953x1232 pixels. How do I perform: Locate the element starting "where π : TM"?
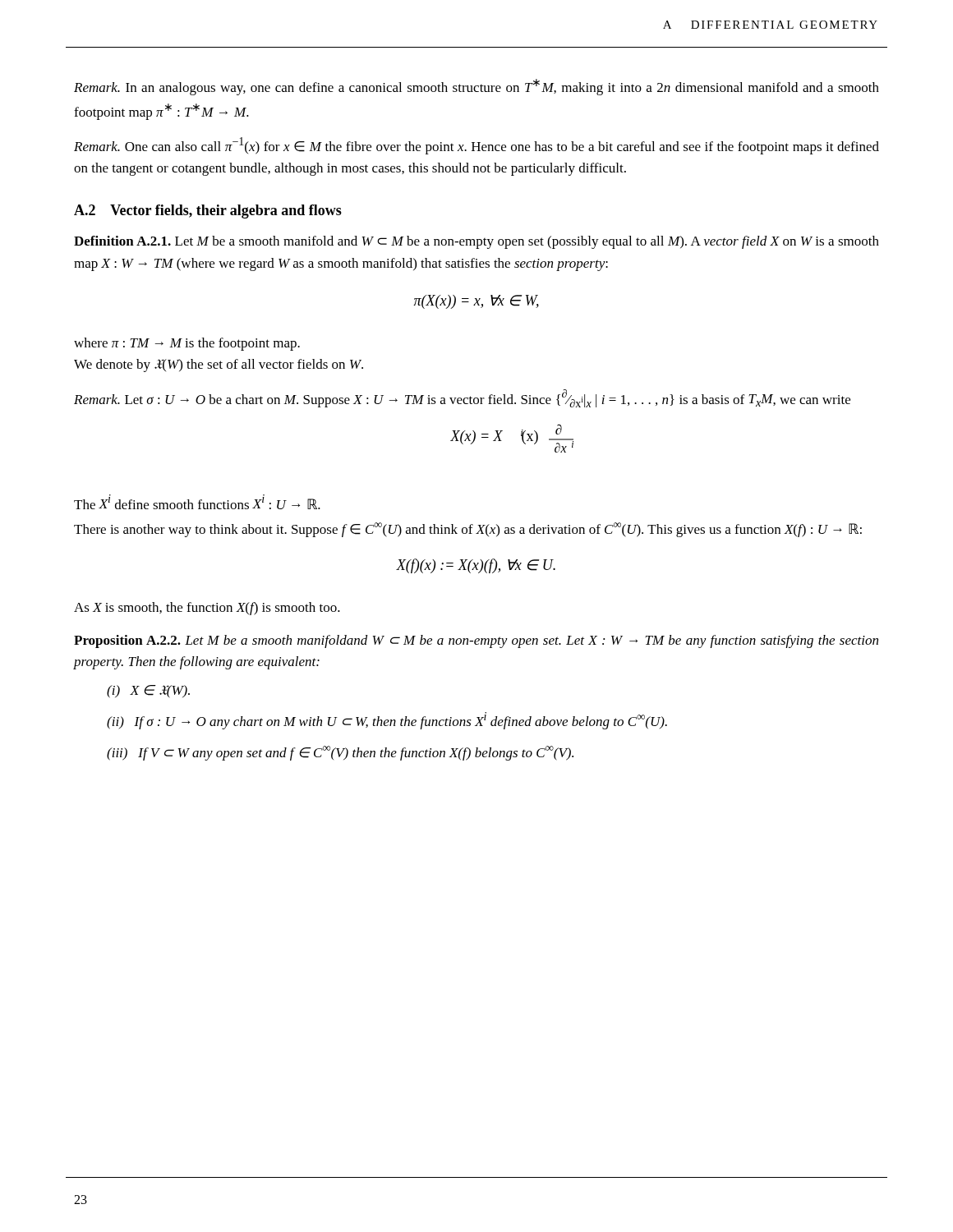tap(187, 344)
